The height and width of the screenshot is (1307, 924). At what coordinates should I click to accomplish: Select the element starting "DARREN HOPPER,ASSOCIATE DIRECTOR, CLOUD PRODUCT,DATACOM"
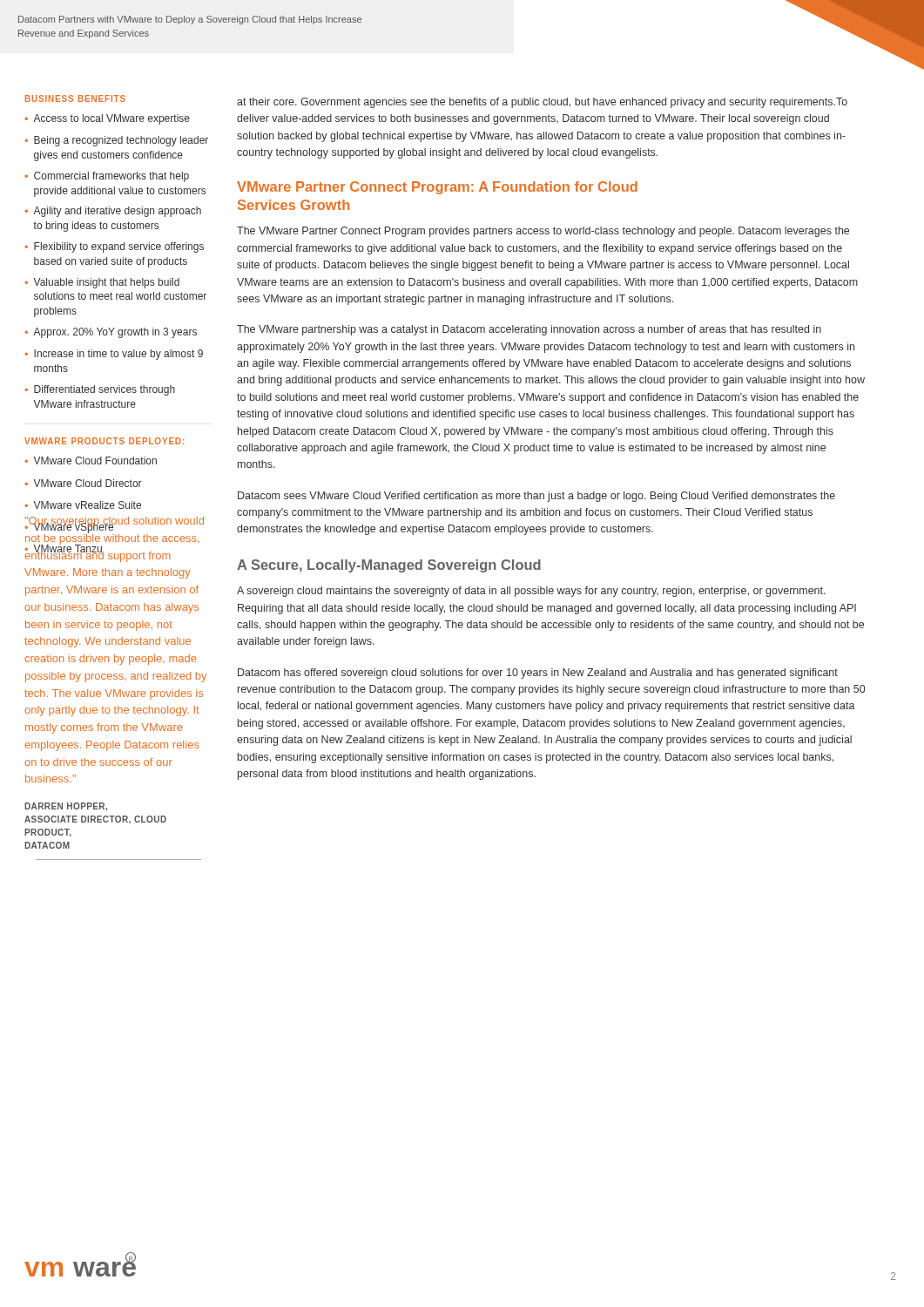click(96, 826)
